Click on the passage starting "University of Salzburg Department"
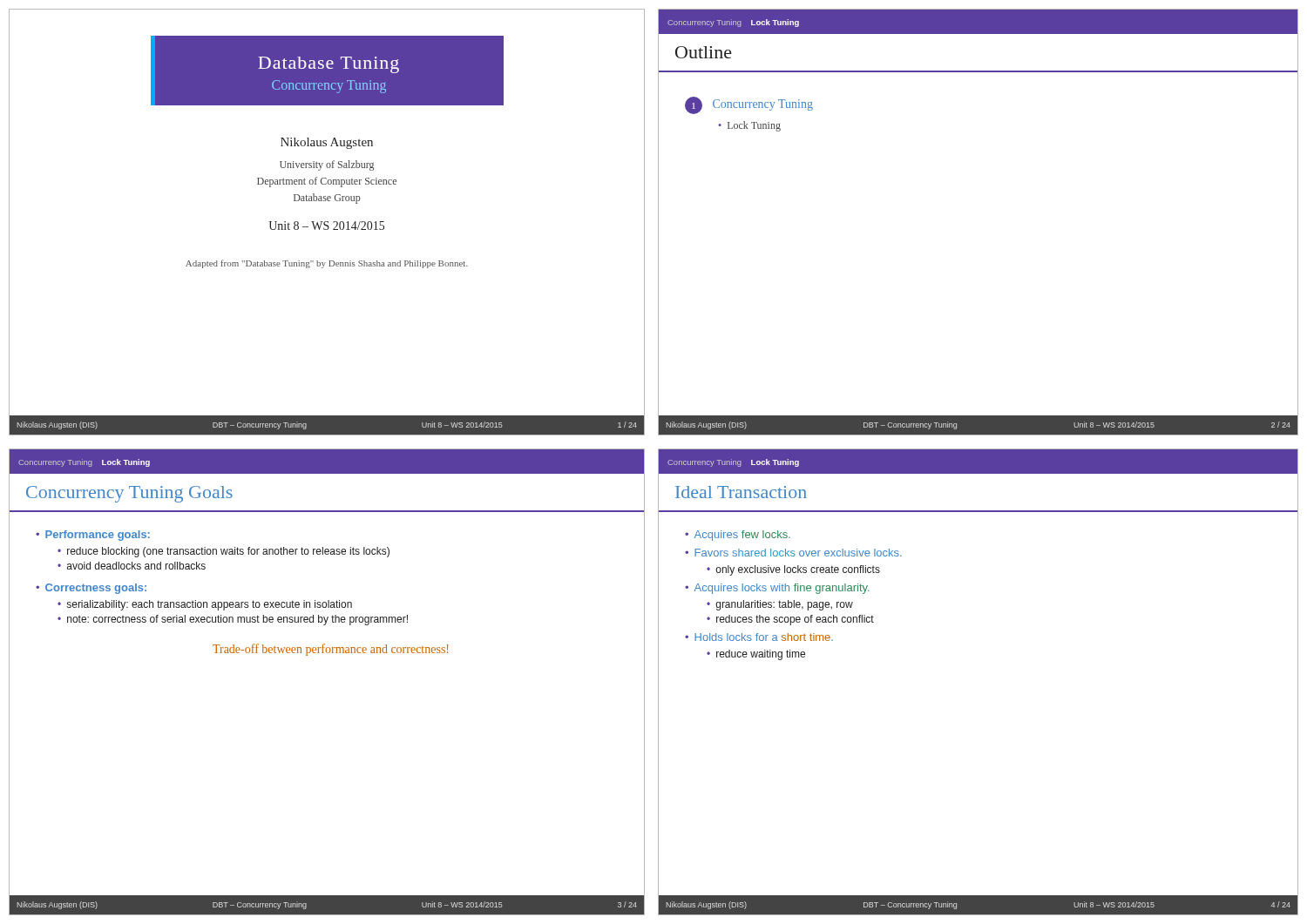 tap(327, 181)
